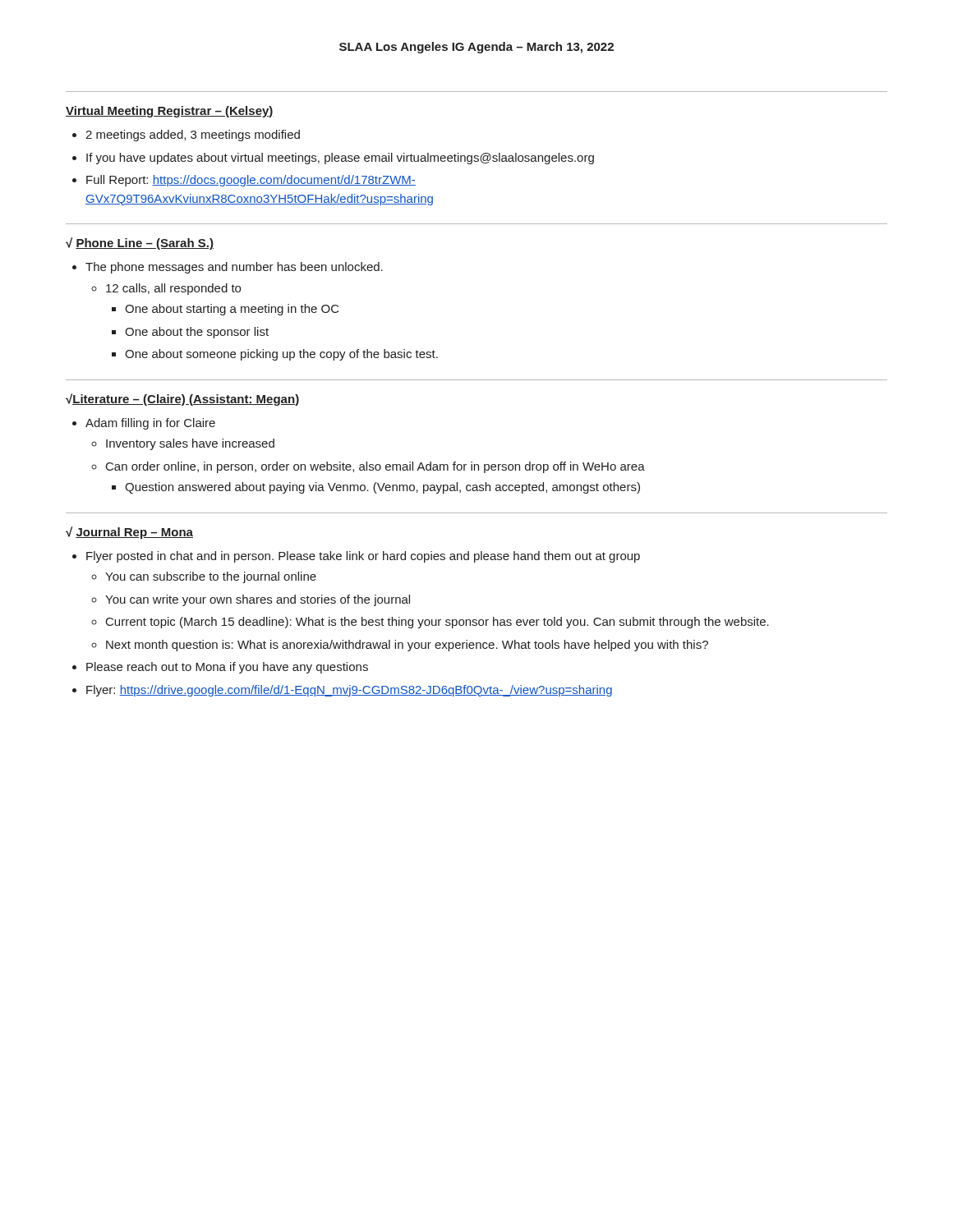The height and width of the screenshot is (1232, 953).
Task: Navigate to the text starting "Flyer posted in chat and in person."
Action: click(x=476, y=623)
